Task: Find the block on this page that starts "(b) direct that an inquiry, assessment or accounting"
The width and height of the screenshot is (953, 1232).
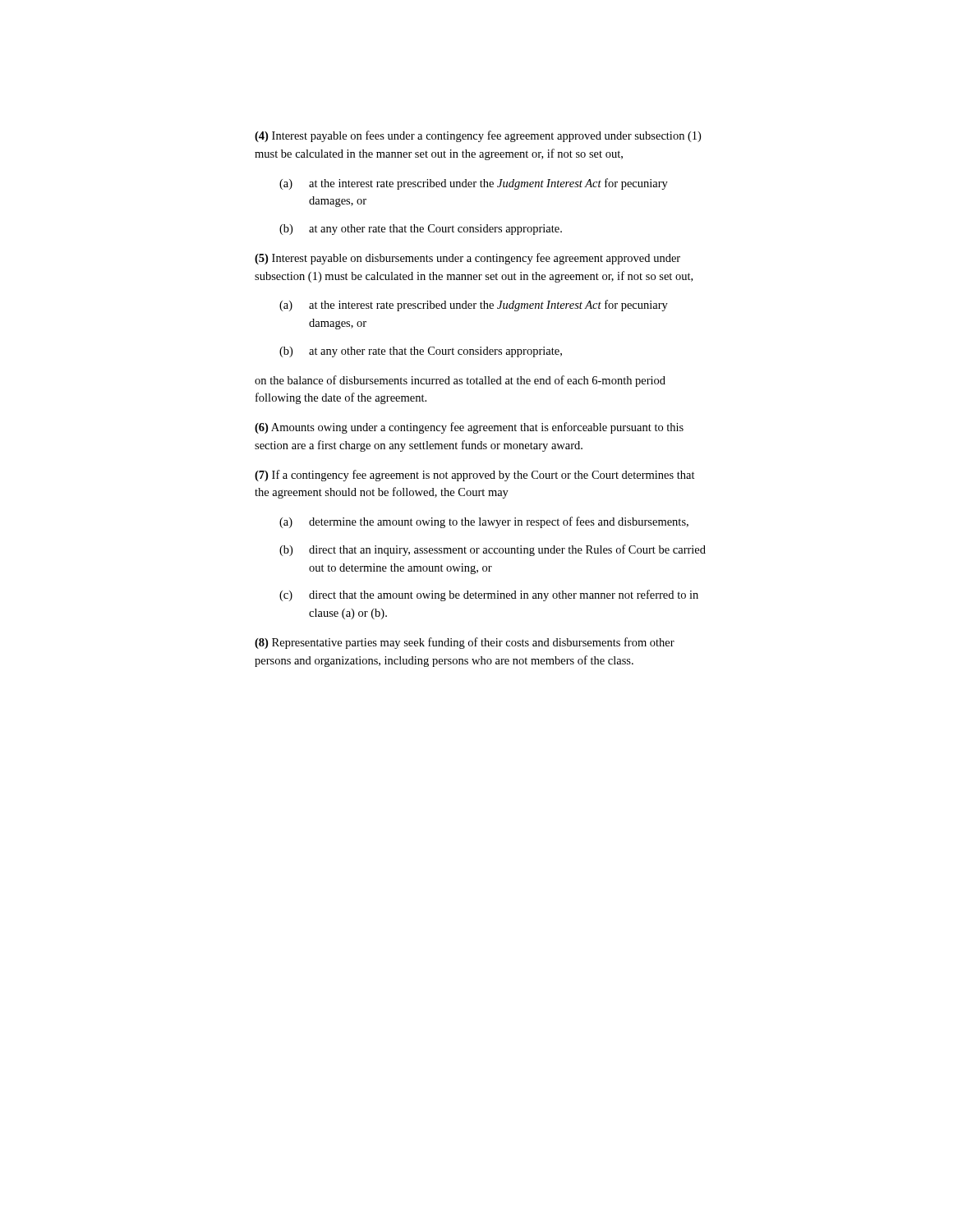Action: (495, 559)
